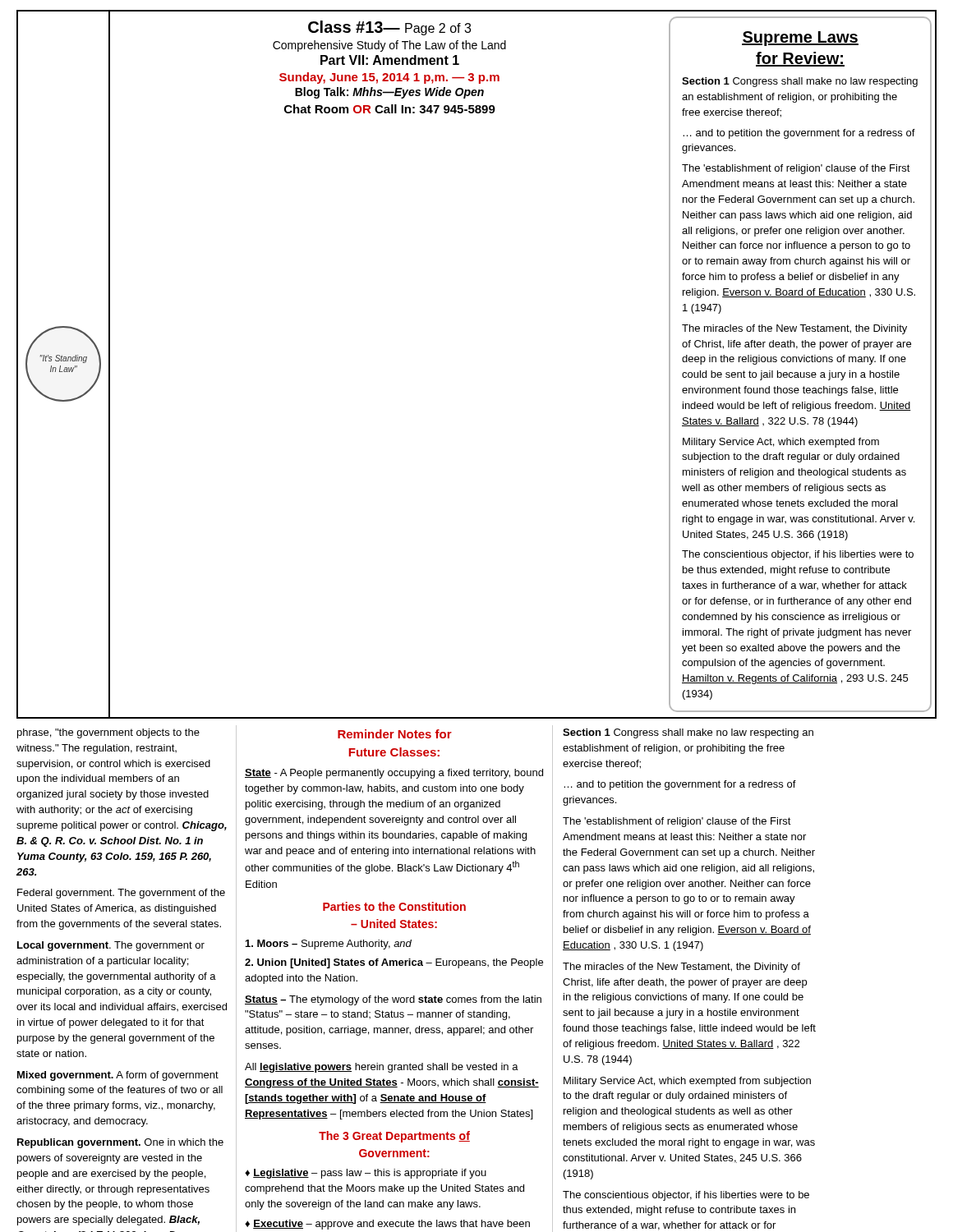Locate the text starting "Supreme Lawsfor Review: Section 1 Congress shall make"
Screen dimensions: 1232x953
coord(800,364)
